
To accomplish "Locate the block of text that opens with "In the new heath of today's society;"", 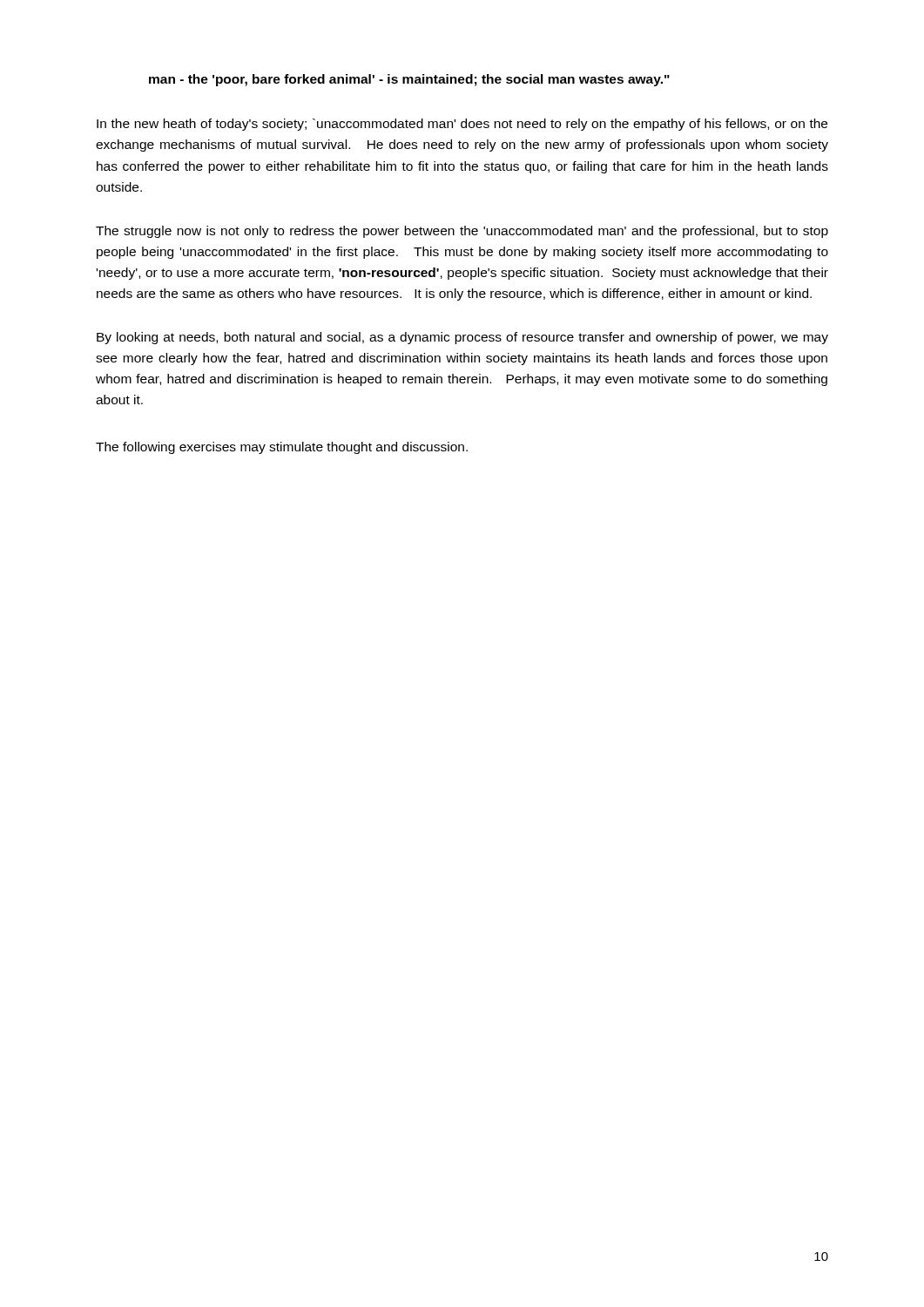I will [x=462, y=155].
